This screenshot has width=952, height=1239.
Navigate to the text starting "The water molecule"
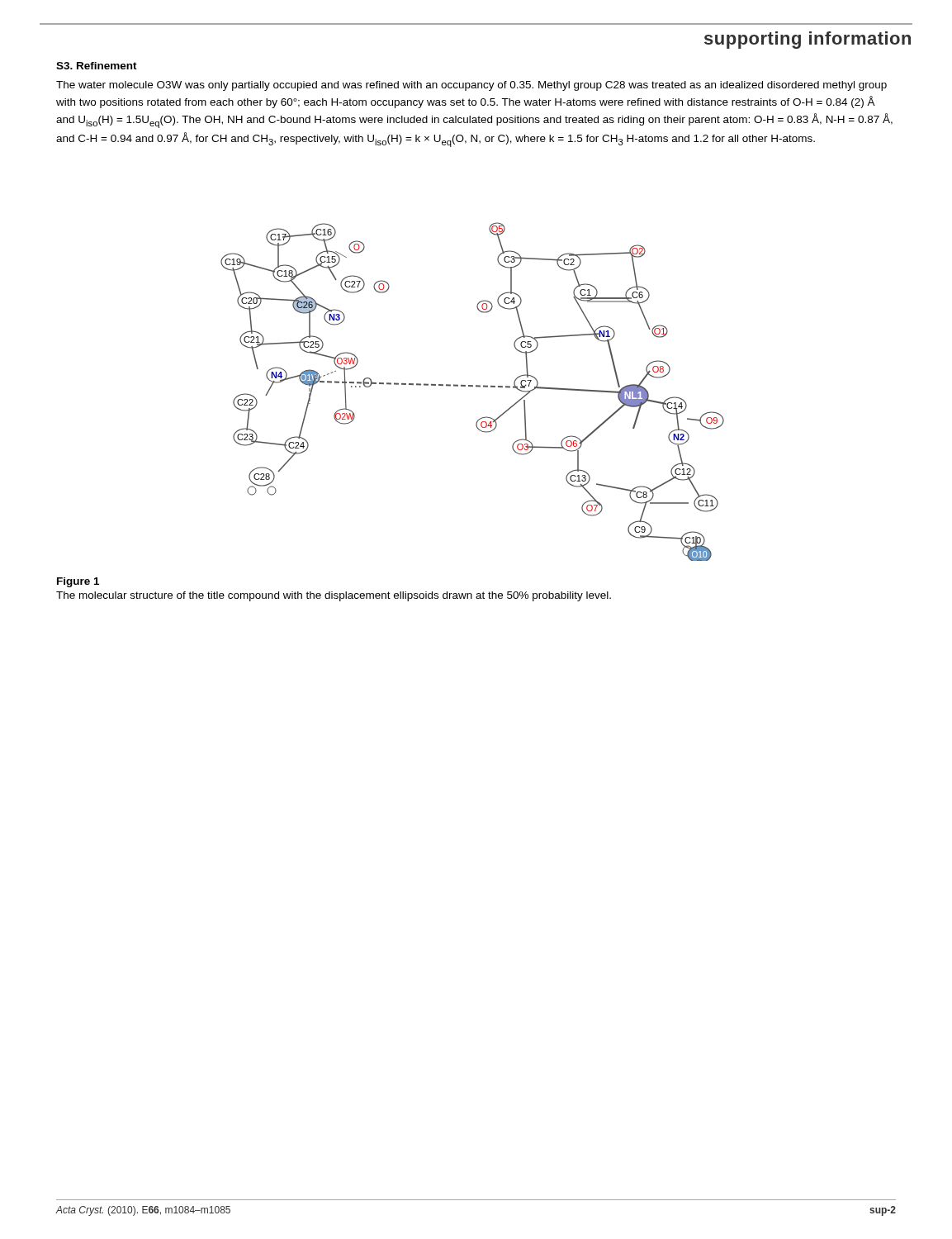(x=475, y=113)
